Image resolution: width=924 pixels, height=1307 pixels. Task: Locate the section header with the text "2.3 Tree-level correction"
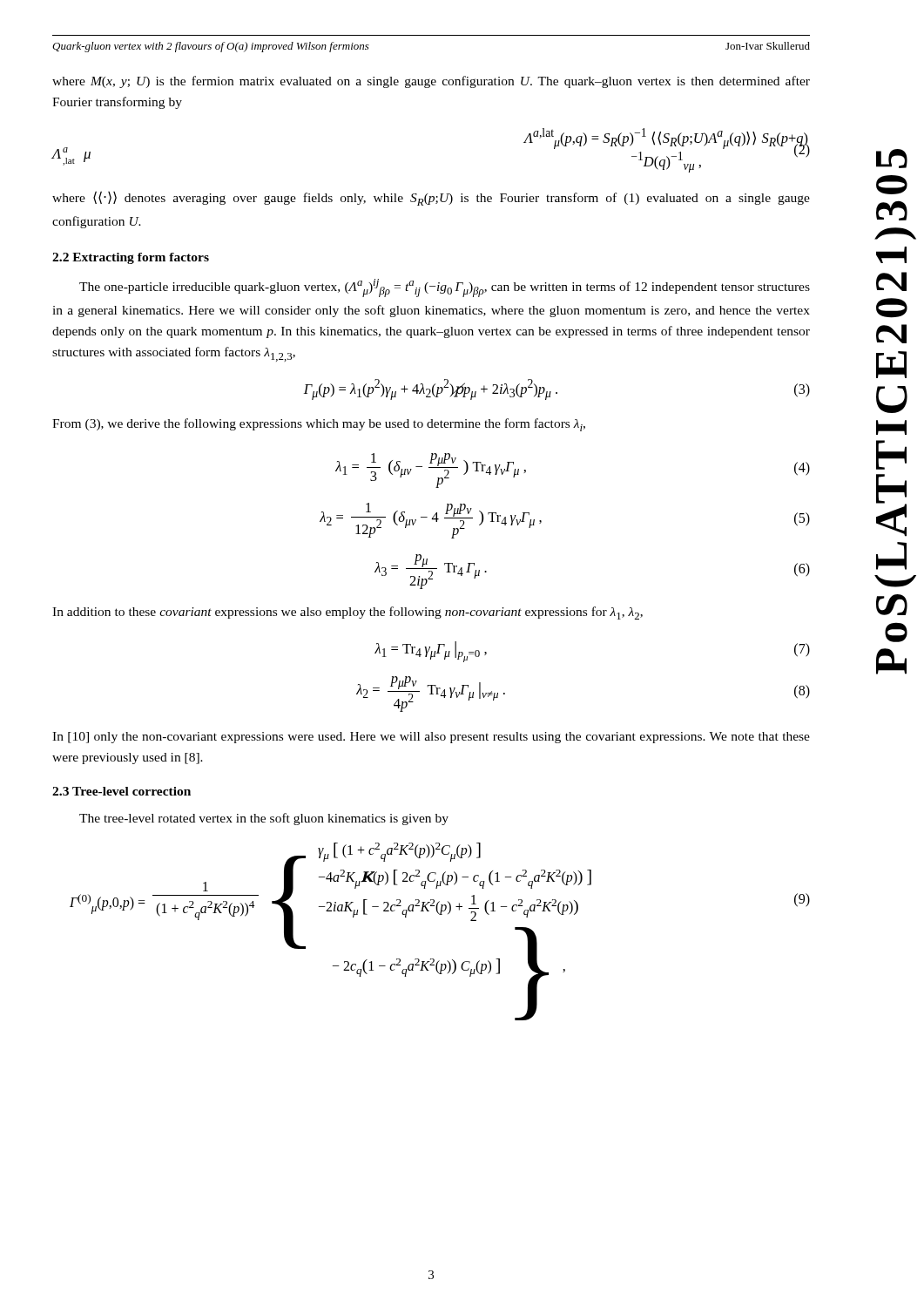(x=122, y=791)
